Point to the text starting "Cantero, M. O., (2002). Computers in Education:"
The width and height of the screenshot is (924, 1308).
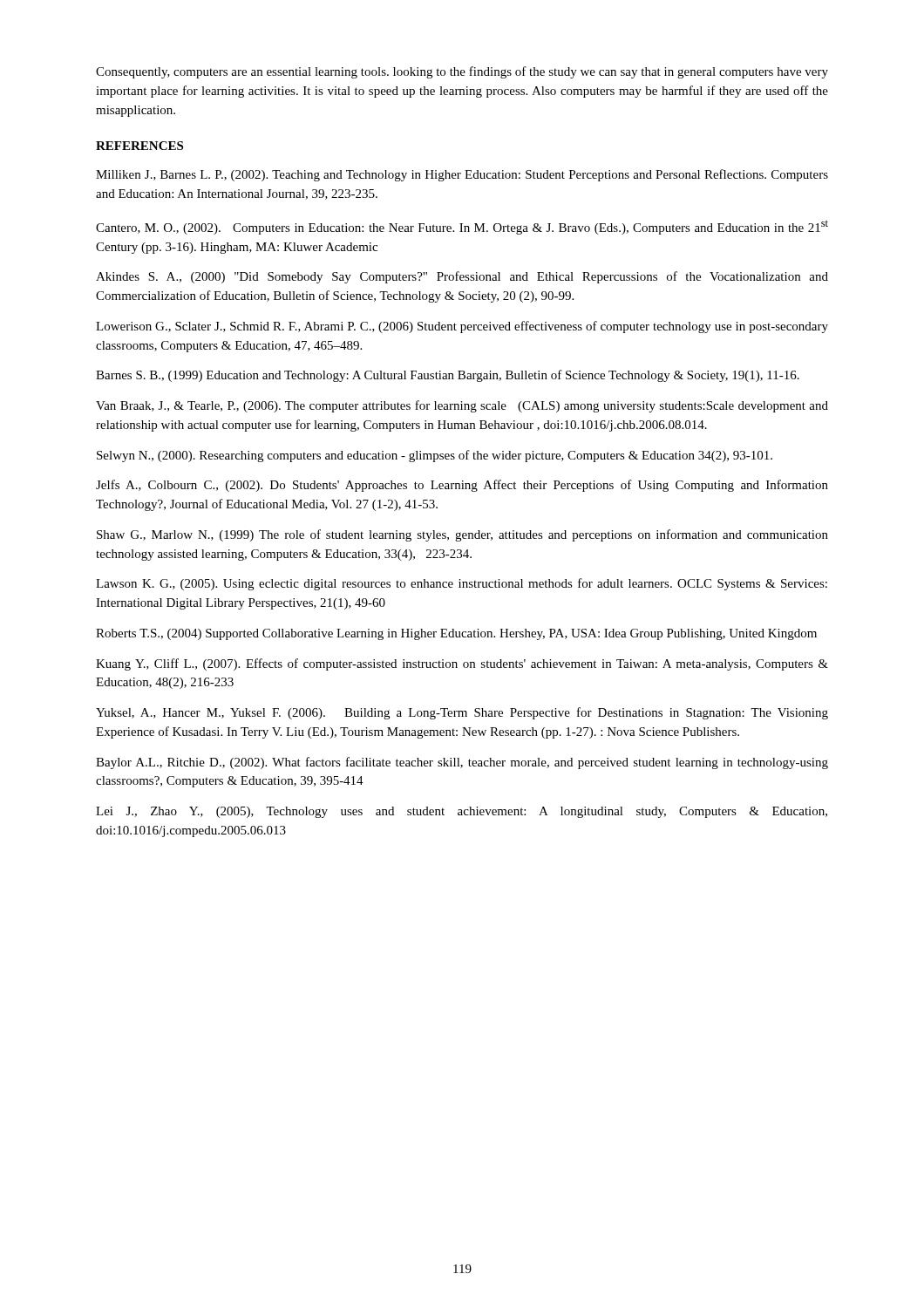[462, 236]
